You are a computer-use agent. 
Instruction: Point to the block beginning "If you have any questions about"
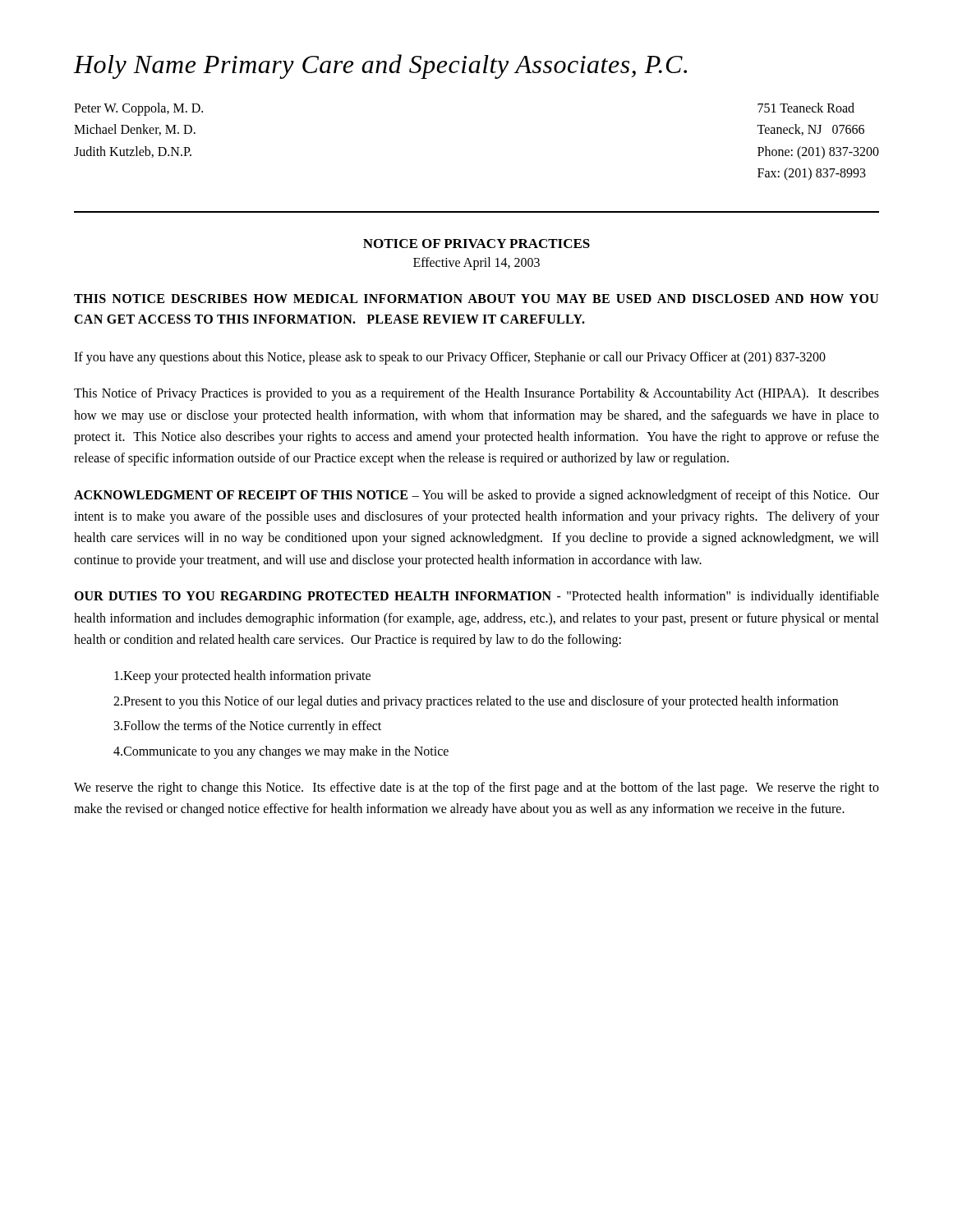coord(450,357)
